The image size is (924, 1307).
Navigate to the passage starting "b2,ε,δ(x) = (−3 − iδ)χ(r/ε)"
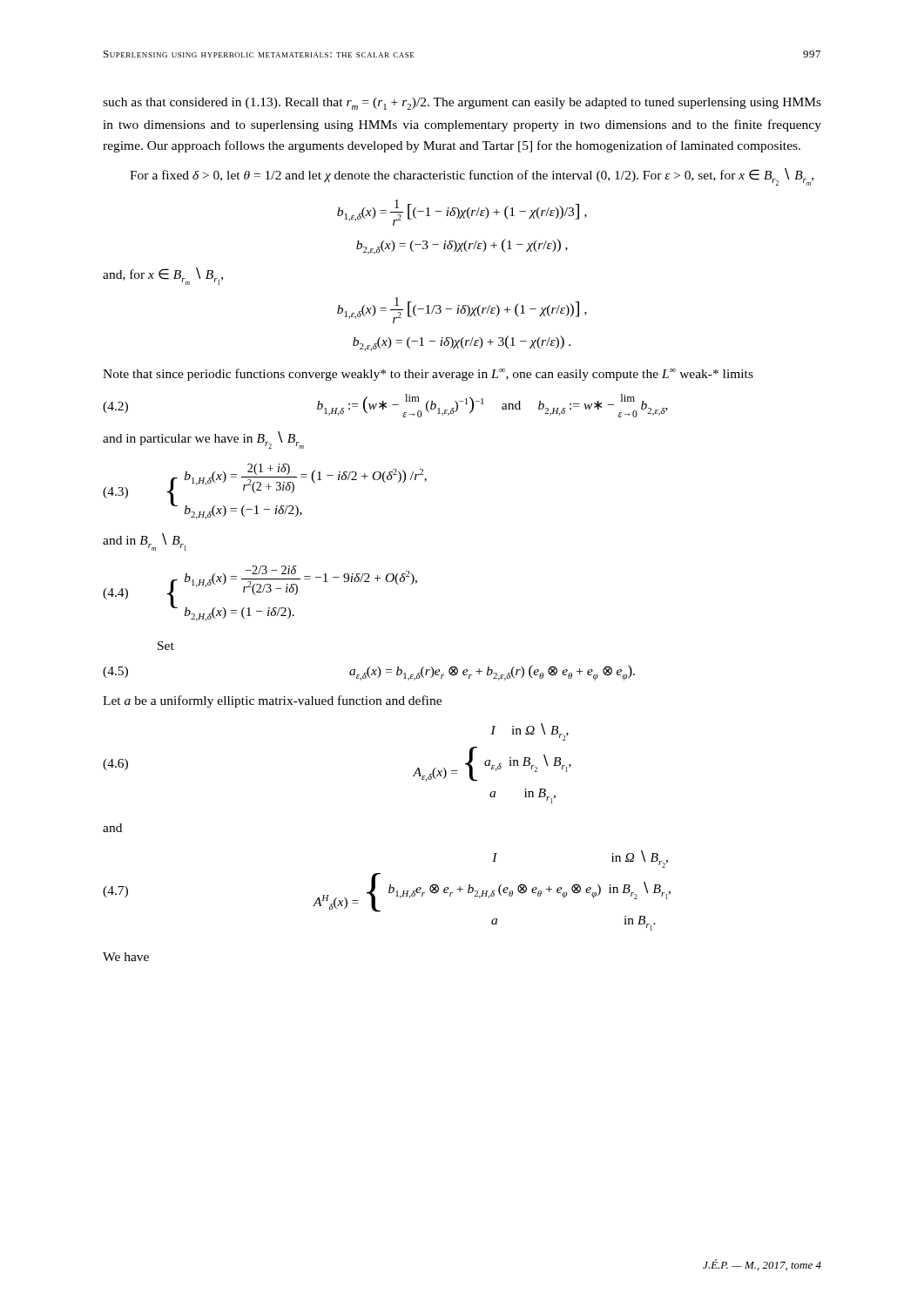(x=462, y=245)
